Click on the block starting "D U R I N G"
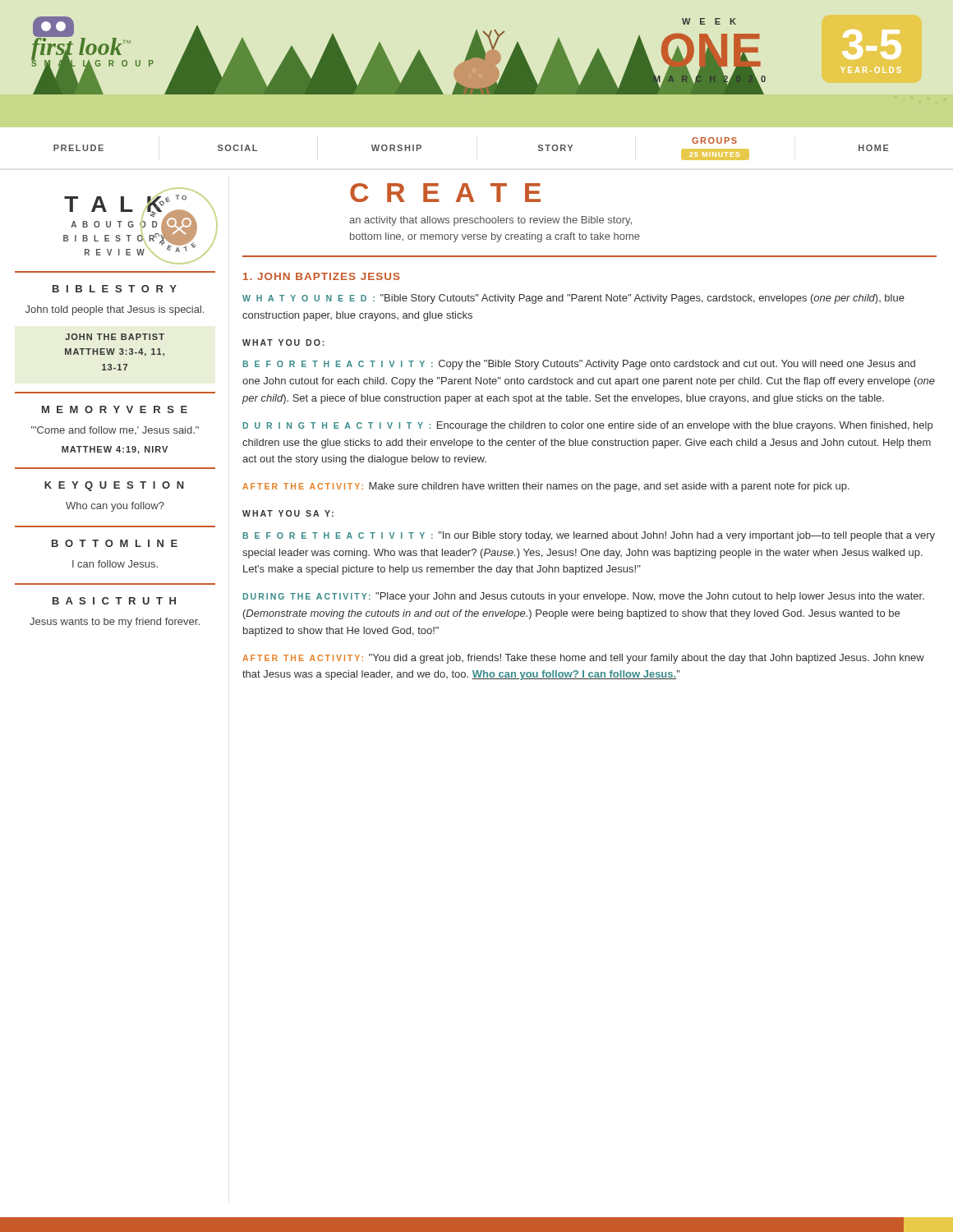The image size is (953, 1232). pos(588,442)
